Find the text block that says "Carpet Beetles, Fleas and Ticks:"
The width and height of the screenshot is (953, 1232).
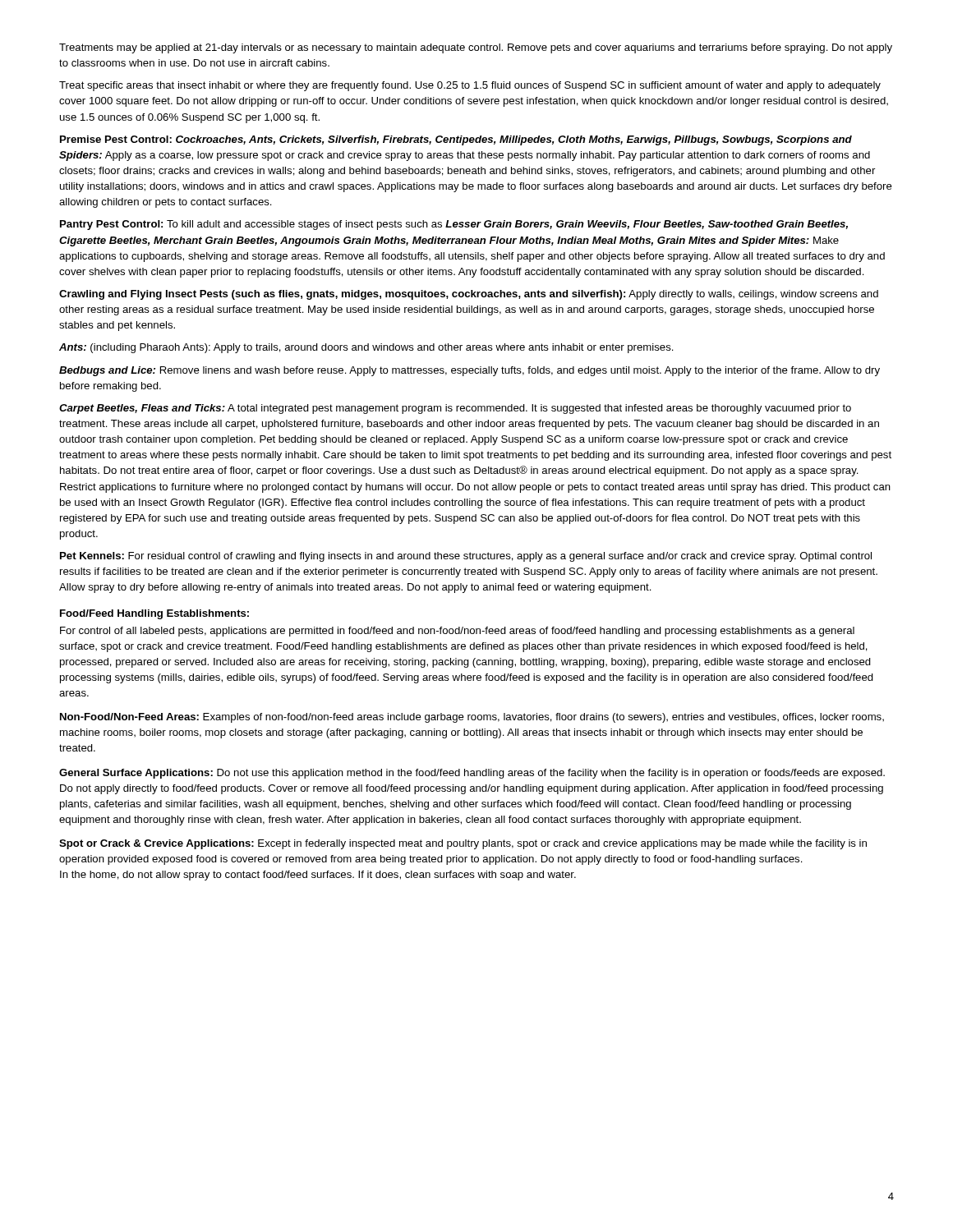tap(475, 471)
